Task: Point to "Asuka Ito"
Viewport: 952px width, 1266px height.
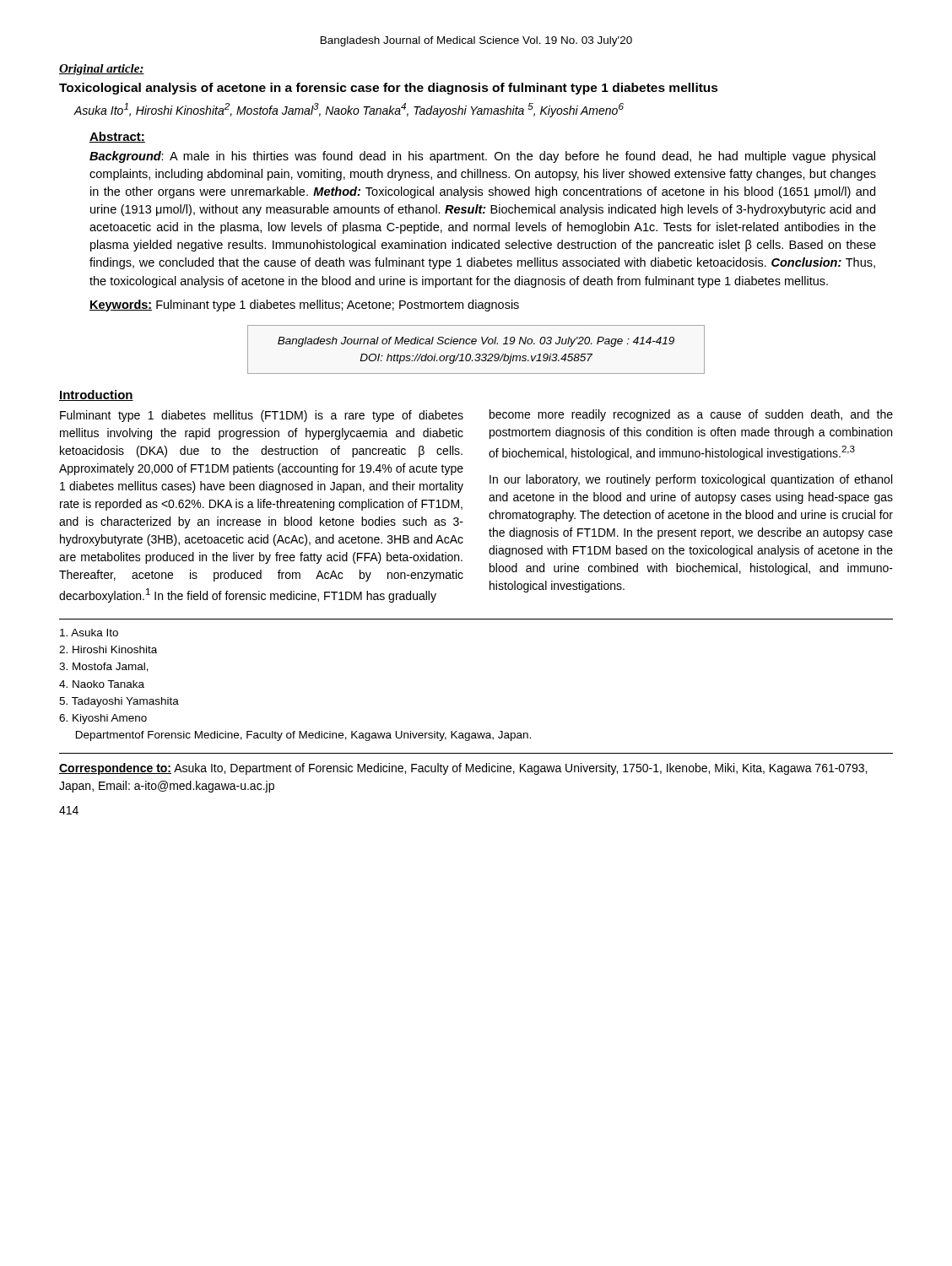Action: pos(89,632)
